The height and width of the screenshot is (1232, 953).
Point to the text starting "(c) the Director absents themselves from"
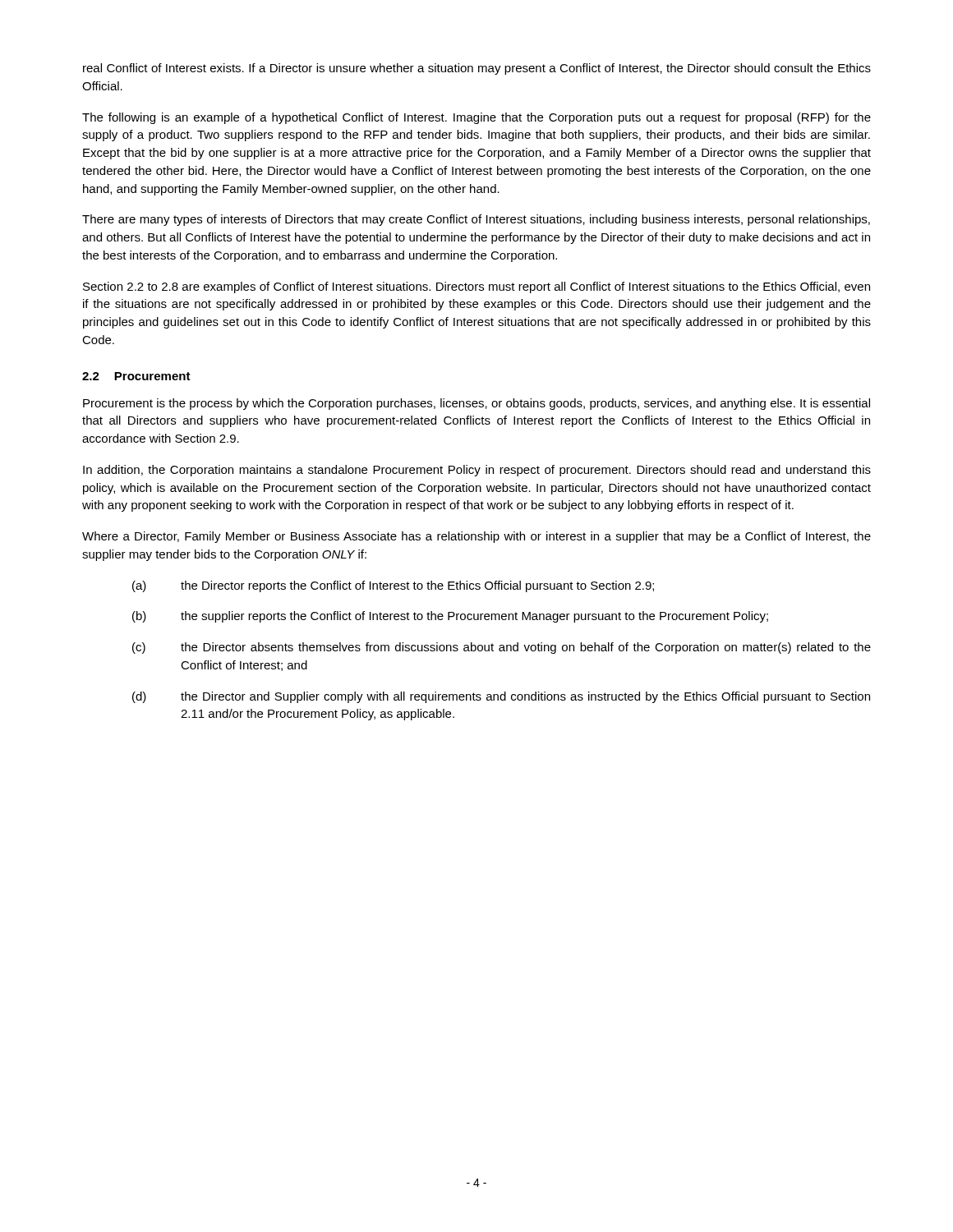click(x=501, y=656)
